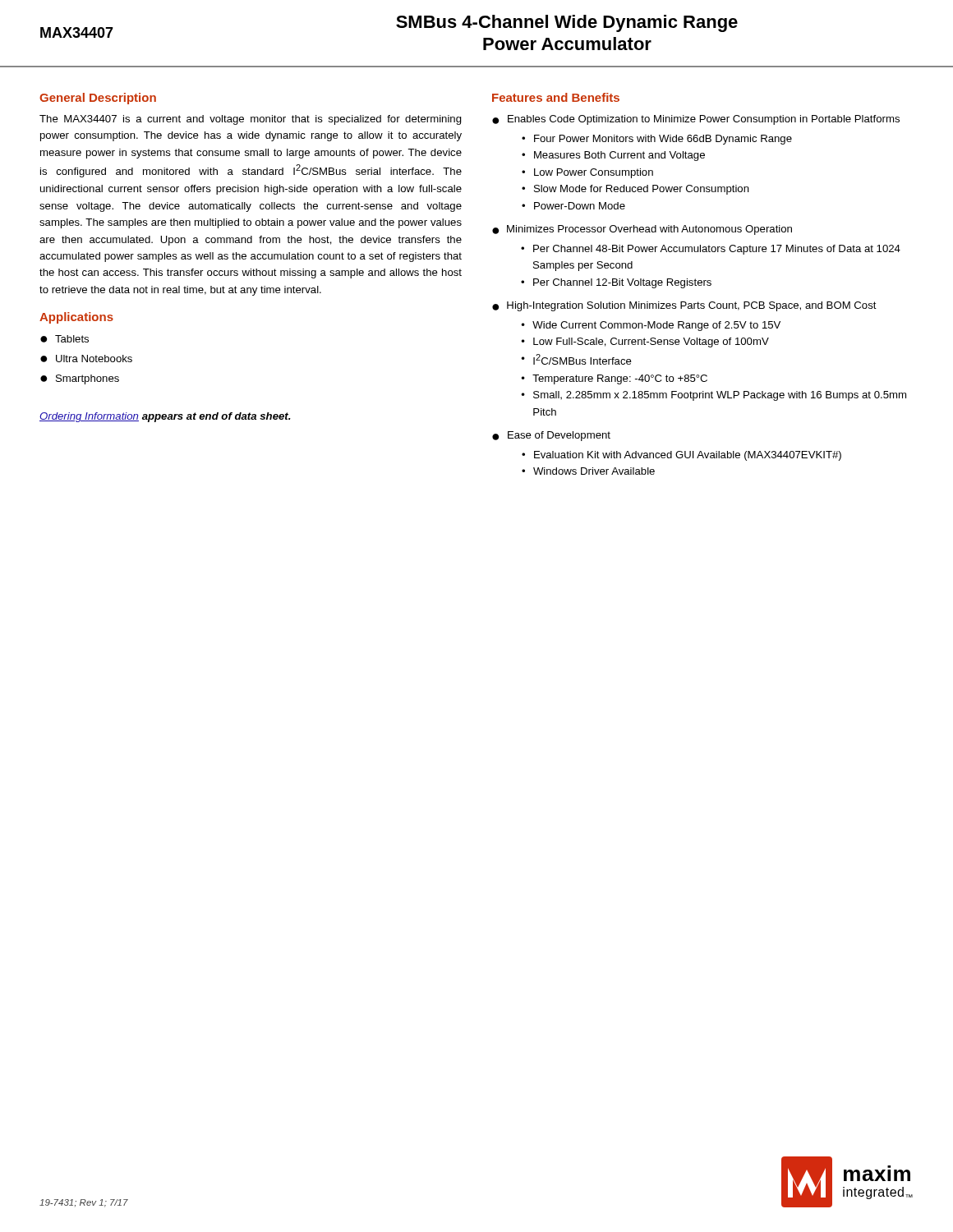Point to "Features and Benefits"
This screenshot has height=1232, width=953.
pos(556,97)
